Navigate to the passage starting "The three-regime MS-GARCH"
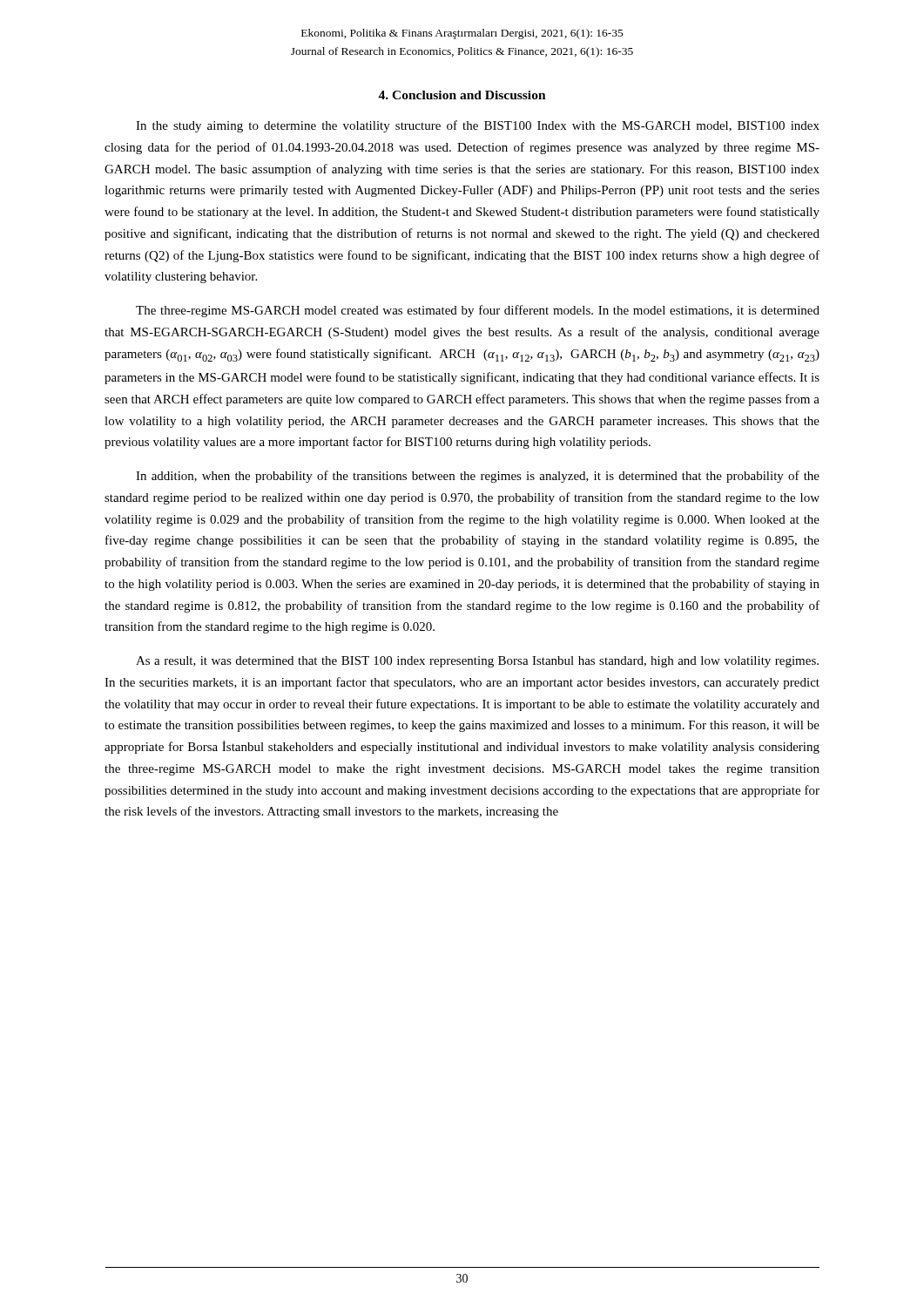This screenshot has height=1307, width=924. tap(462, 376)
